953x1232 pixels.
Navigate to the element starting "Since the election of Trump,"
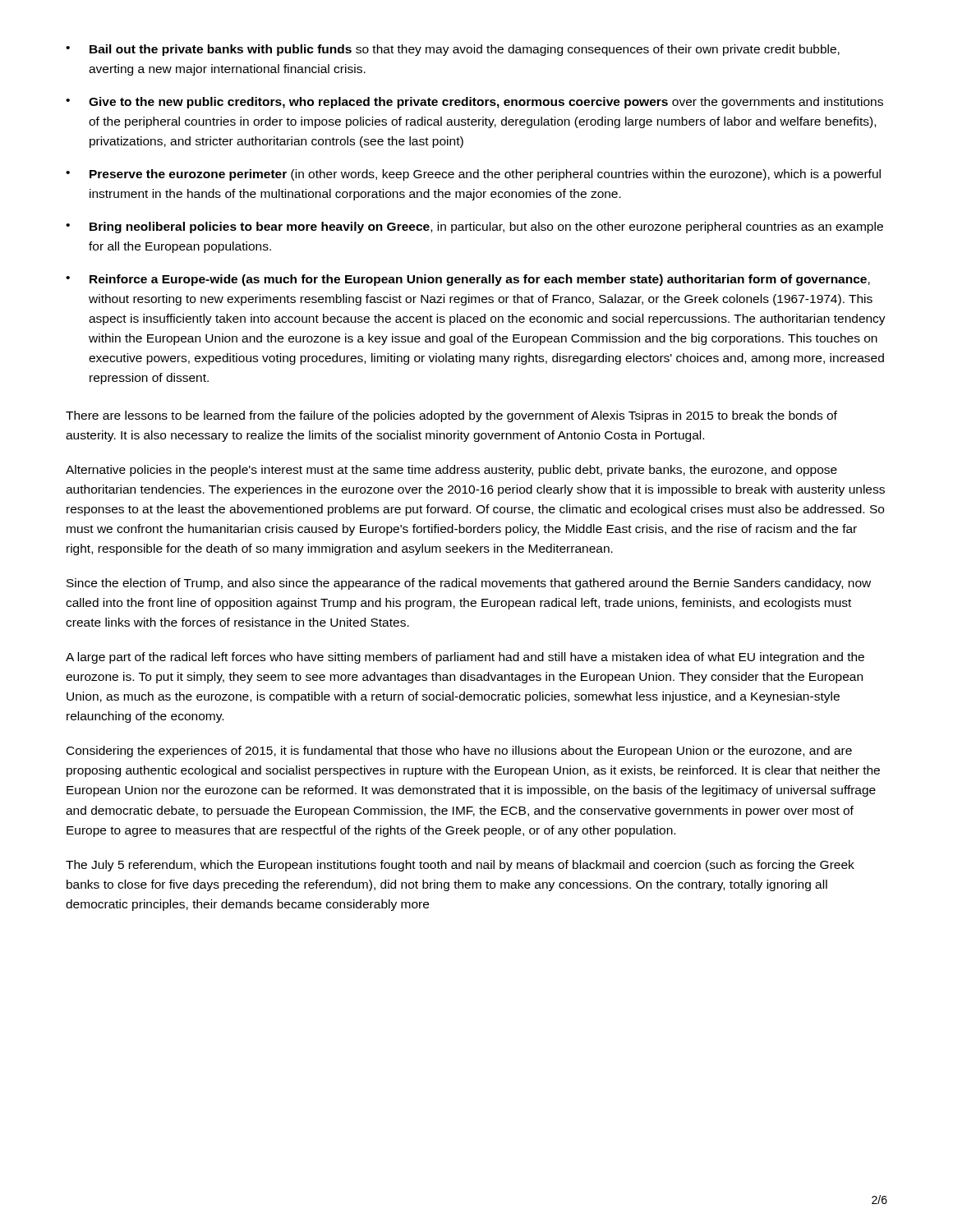tap(468, 603)
